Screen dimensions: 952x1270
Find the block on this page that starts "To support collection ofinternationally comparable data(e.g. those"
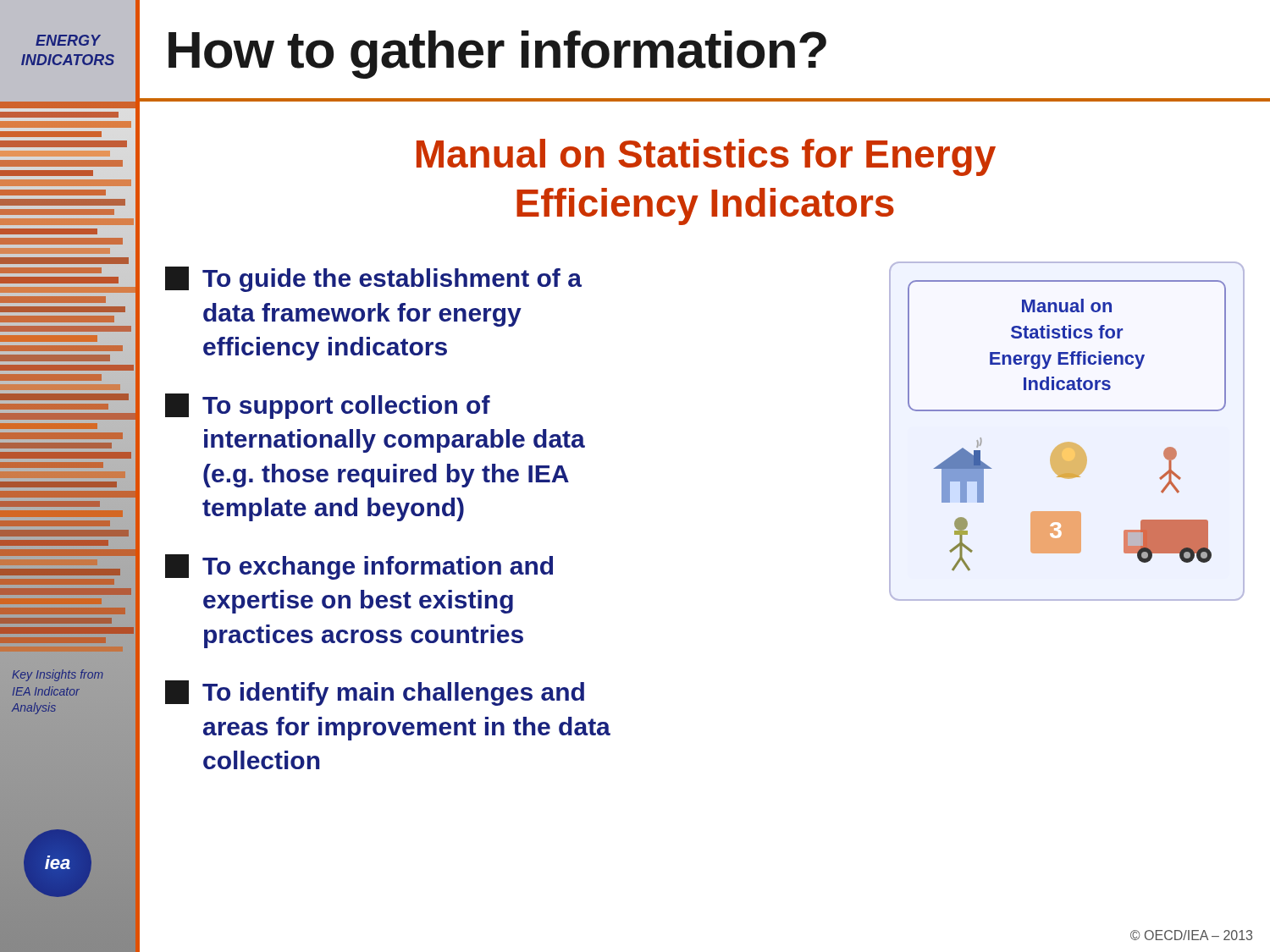375,457
